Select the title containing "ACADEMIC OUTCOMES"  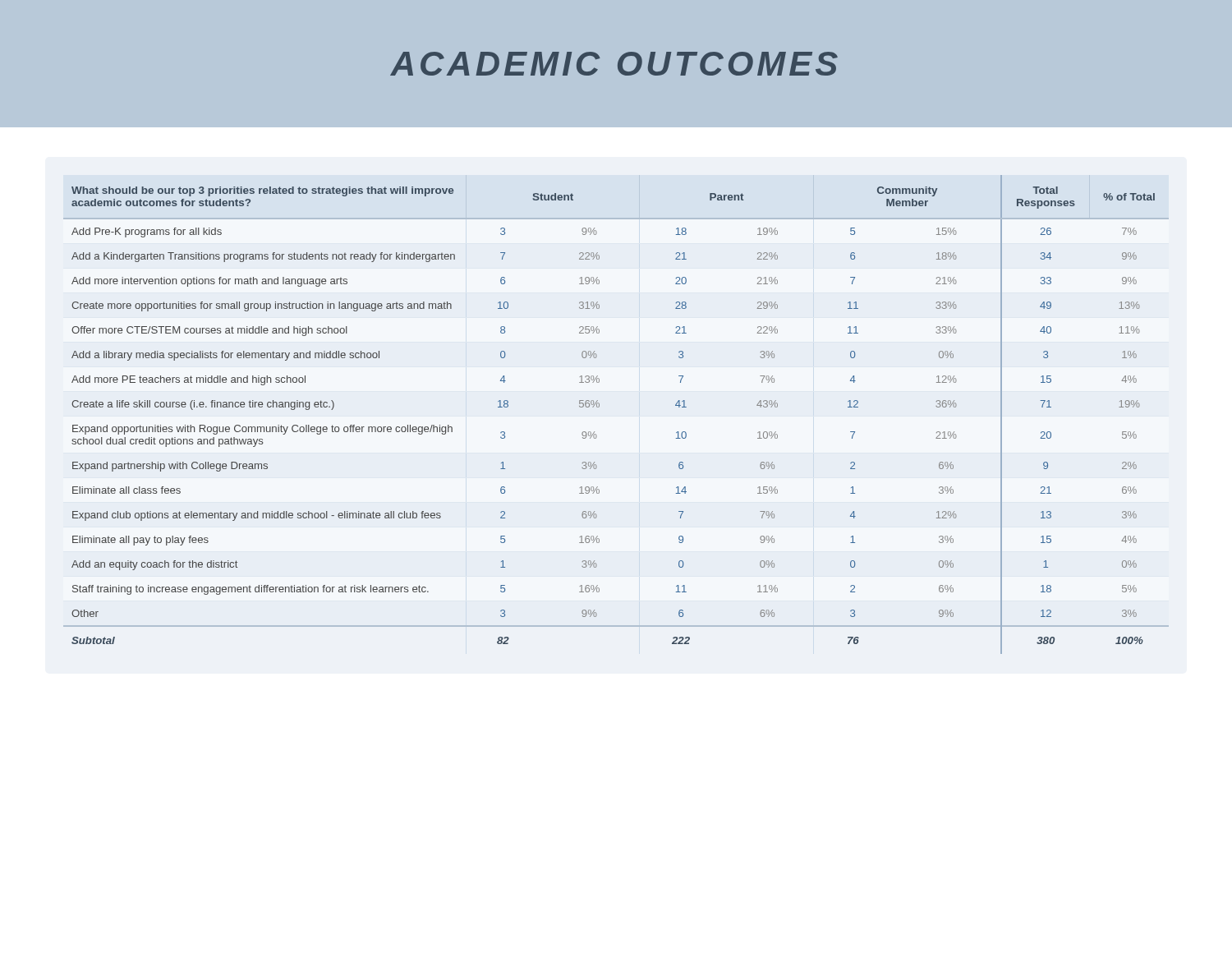click(616, 64)
